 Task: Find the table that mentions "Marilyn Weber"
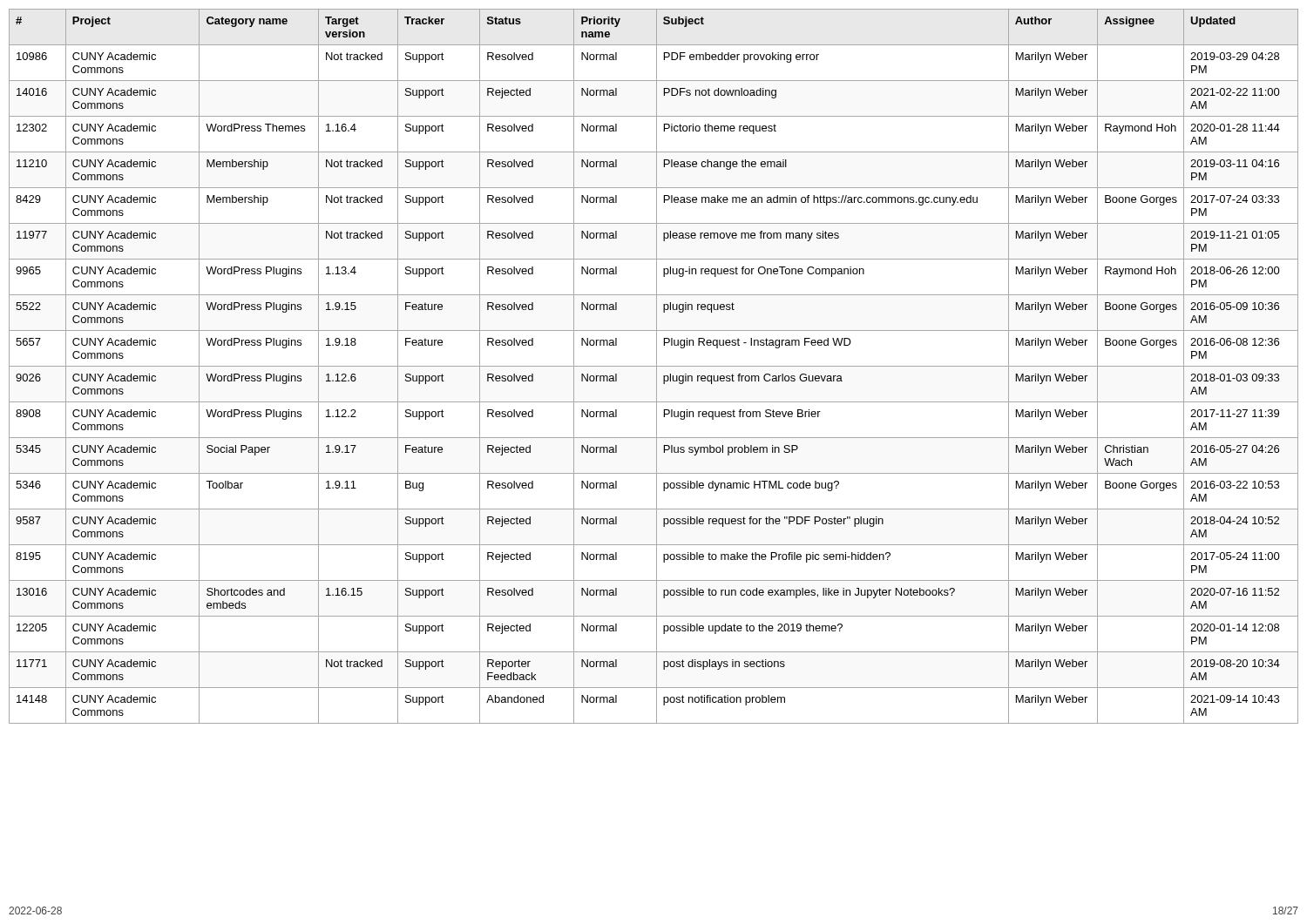(654, 366)
